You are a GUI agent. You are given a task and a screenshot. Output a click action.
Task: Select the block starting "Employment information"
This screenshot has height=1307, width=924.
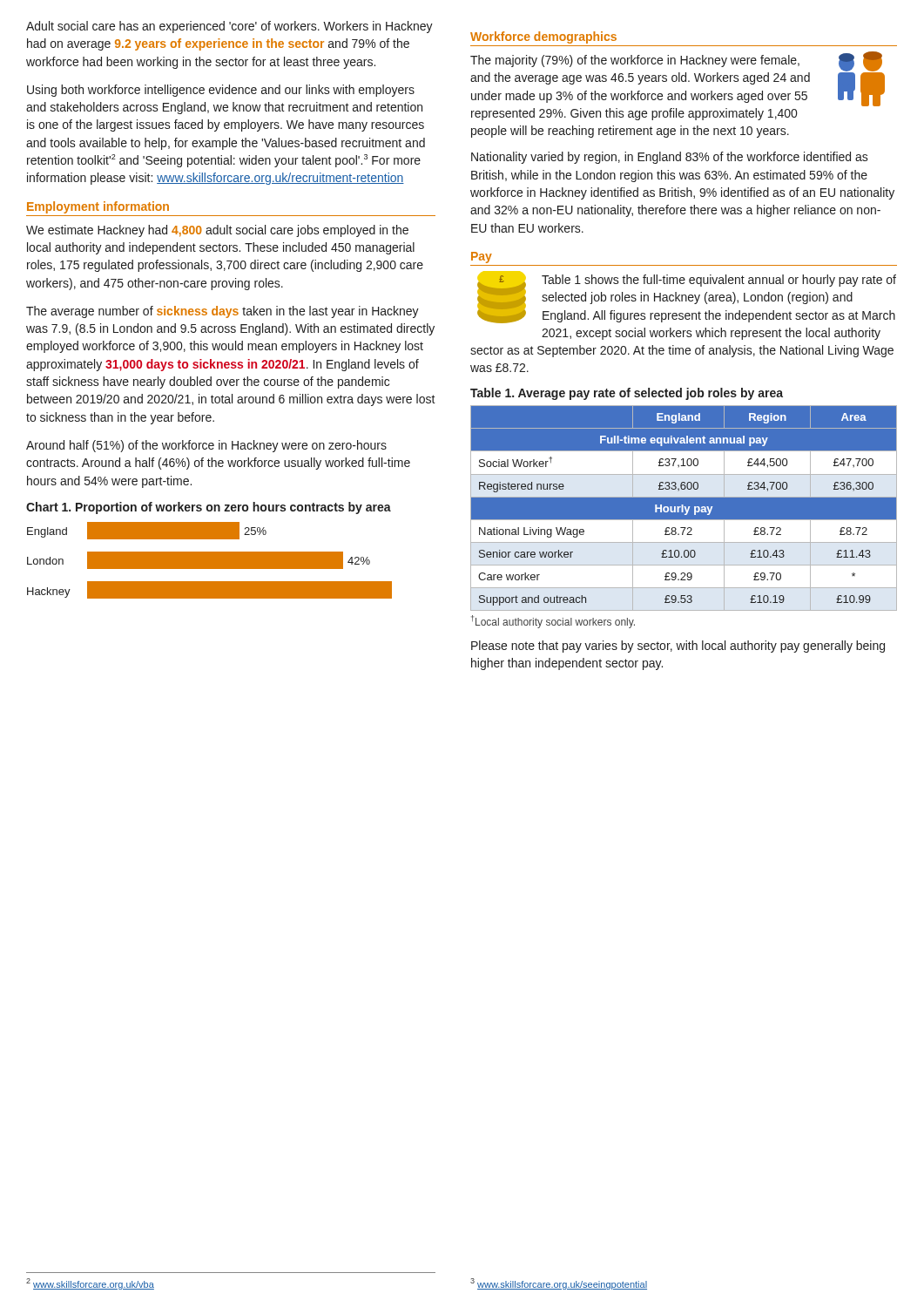click(x=98, y=206)
